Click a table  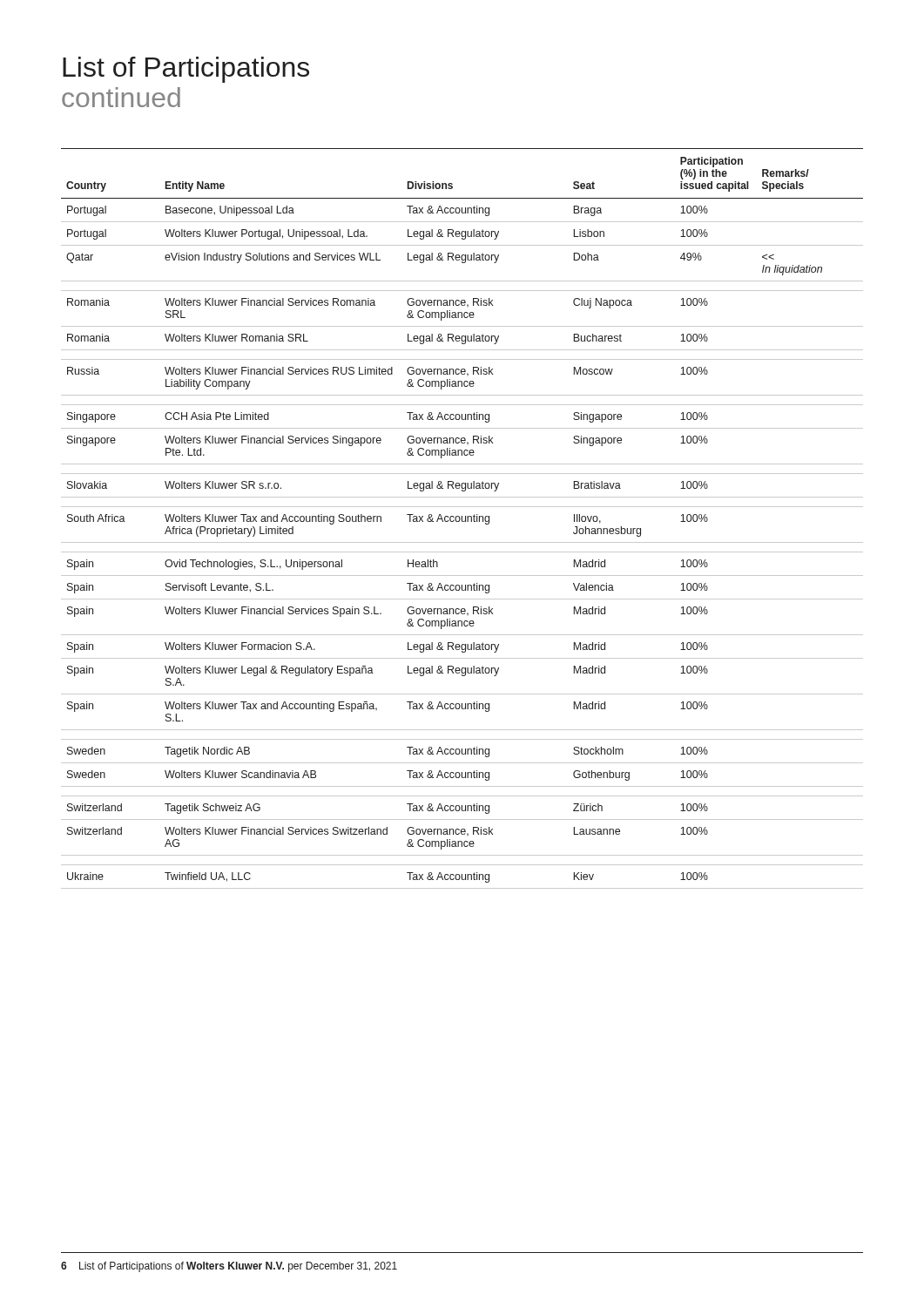[462, 519]
